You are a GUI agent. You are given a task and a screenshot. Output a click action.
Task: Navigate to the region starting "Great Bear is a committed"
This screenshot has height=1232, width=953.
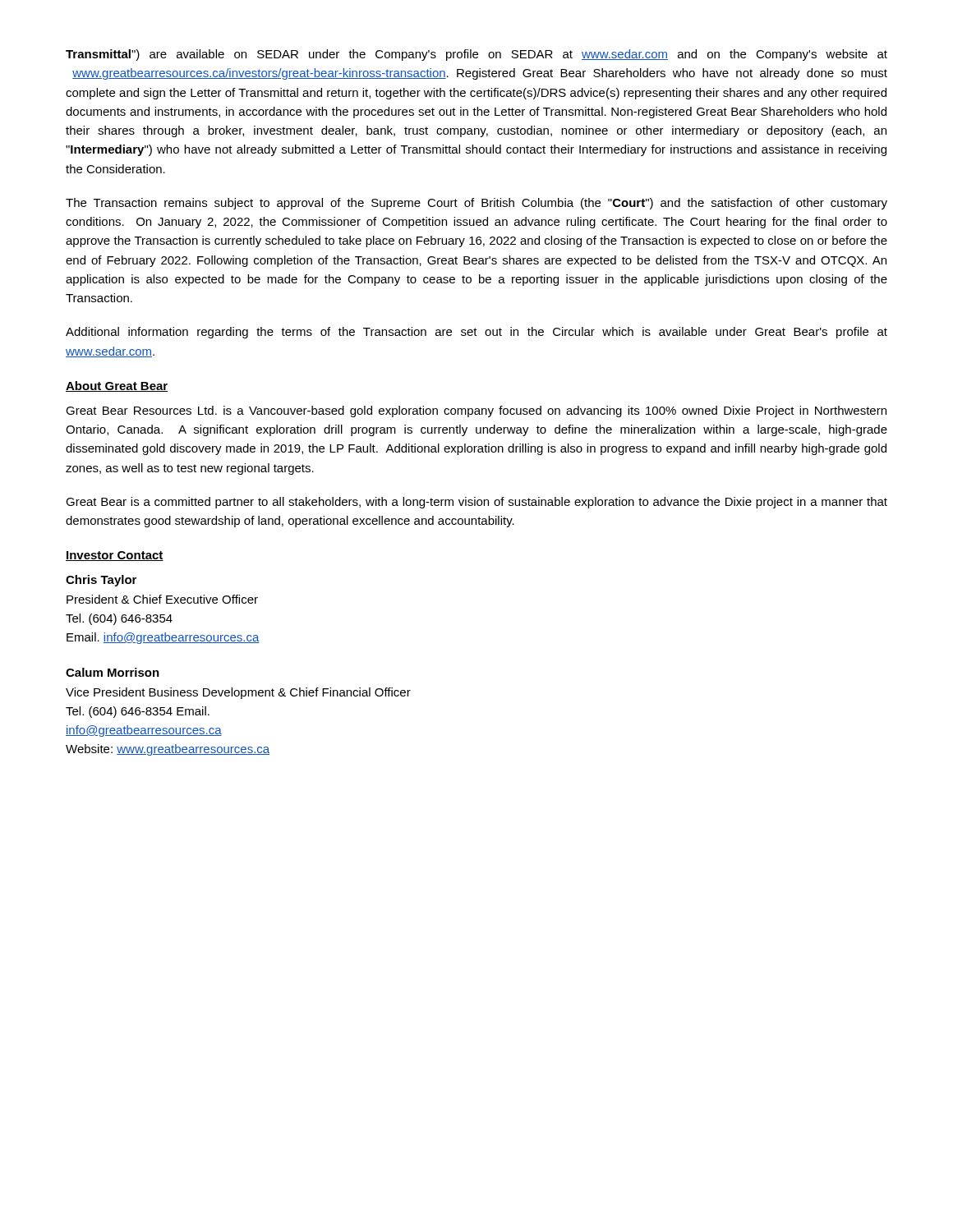pyautogui.click(x=476, y=511)
